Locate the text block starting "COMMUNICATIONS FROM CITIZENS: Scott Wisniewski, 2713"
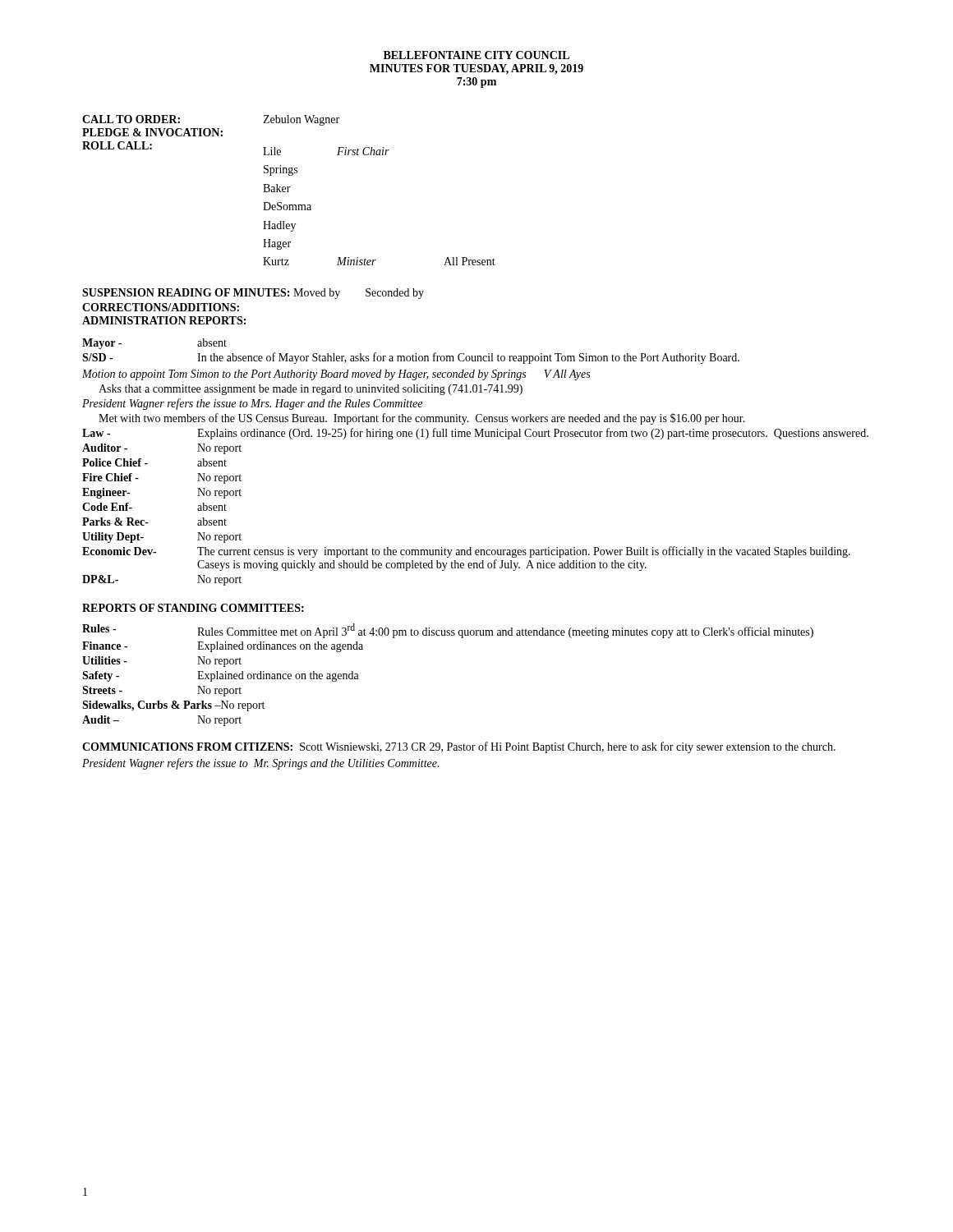This screenshot has width=953, height=1232. (476, 756)
